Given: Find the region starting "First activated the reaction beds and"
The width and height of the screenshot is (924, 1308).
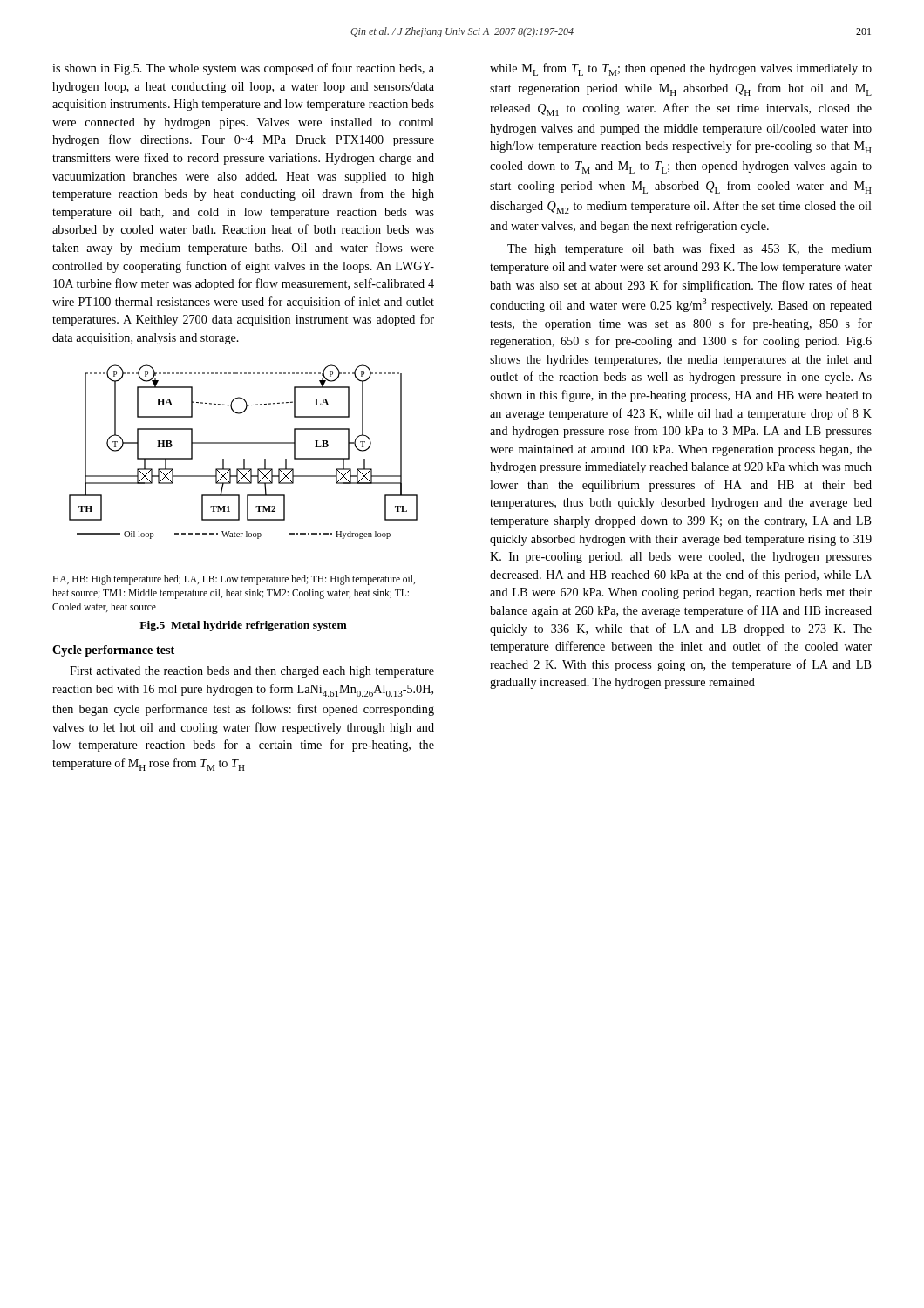Looking at the screenshot, I should (243, 718).
